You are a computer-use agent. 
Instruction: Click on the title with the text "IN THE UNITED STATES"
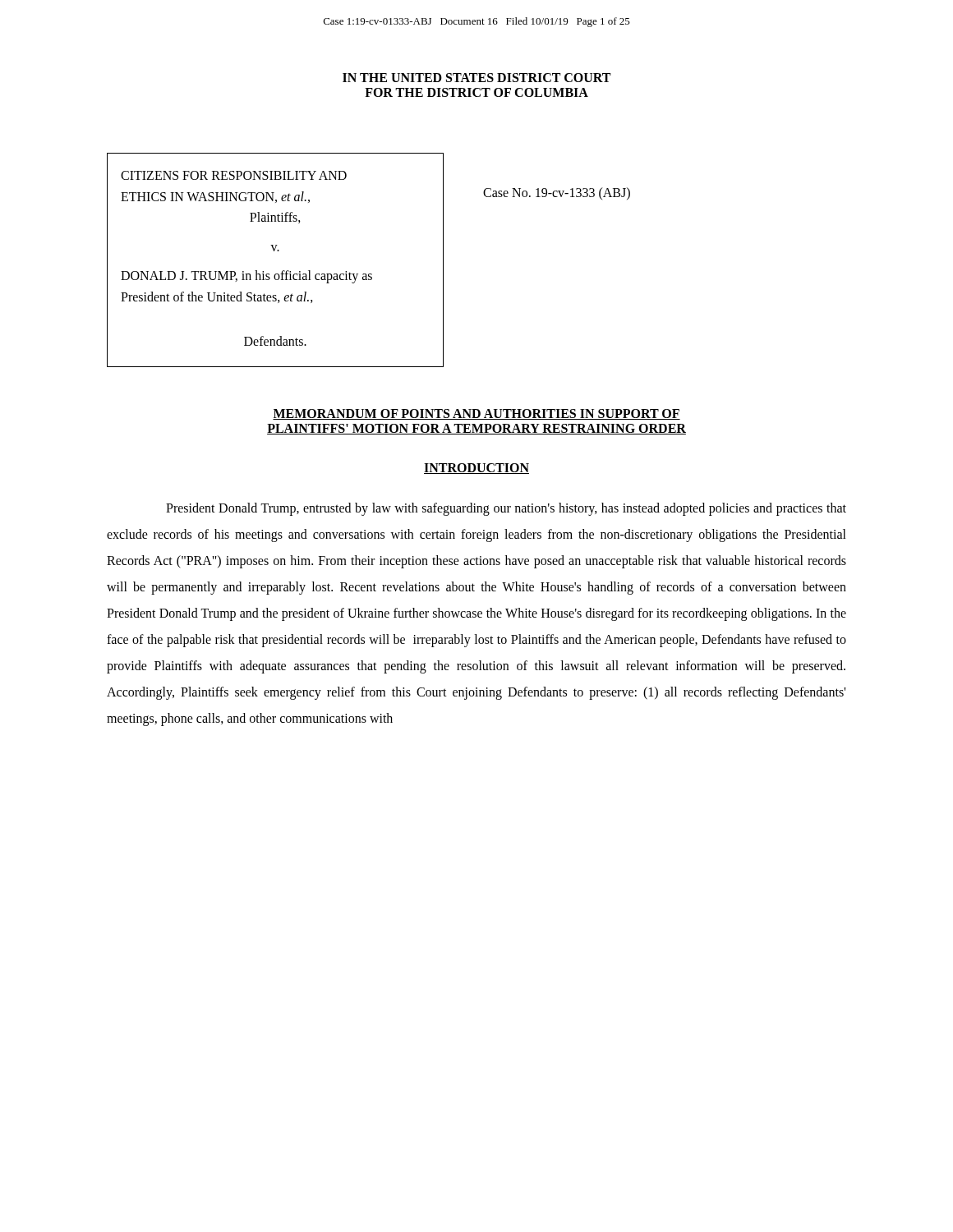(476, 85)
